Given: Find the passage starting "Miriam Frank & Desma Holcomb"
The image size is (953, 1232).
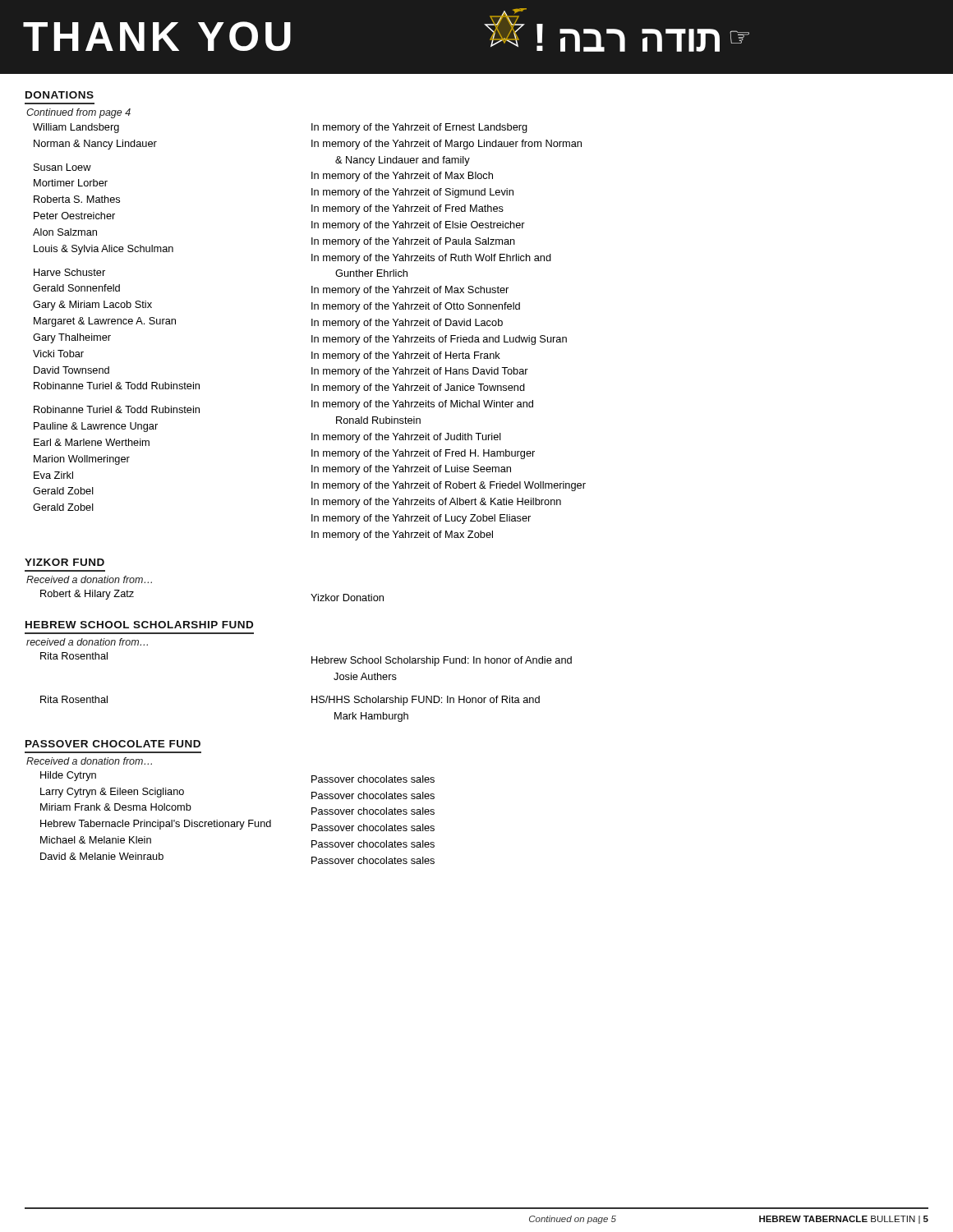Looking at the screenshot, I should 115,807.
